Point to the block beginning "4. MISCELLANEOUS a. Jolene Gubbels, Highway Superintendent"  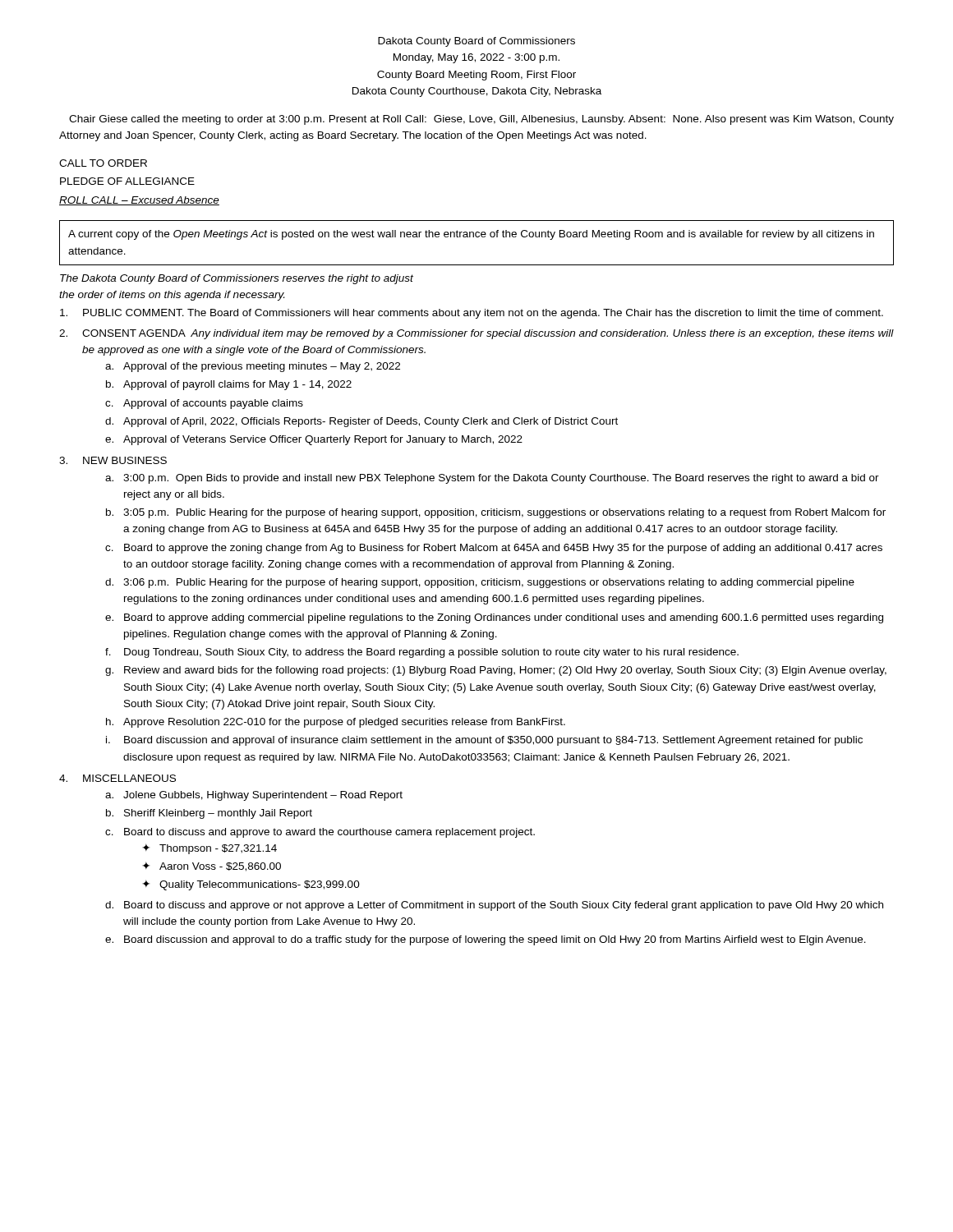click(x=117, y=778)
